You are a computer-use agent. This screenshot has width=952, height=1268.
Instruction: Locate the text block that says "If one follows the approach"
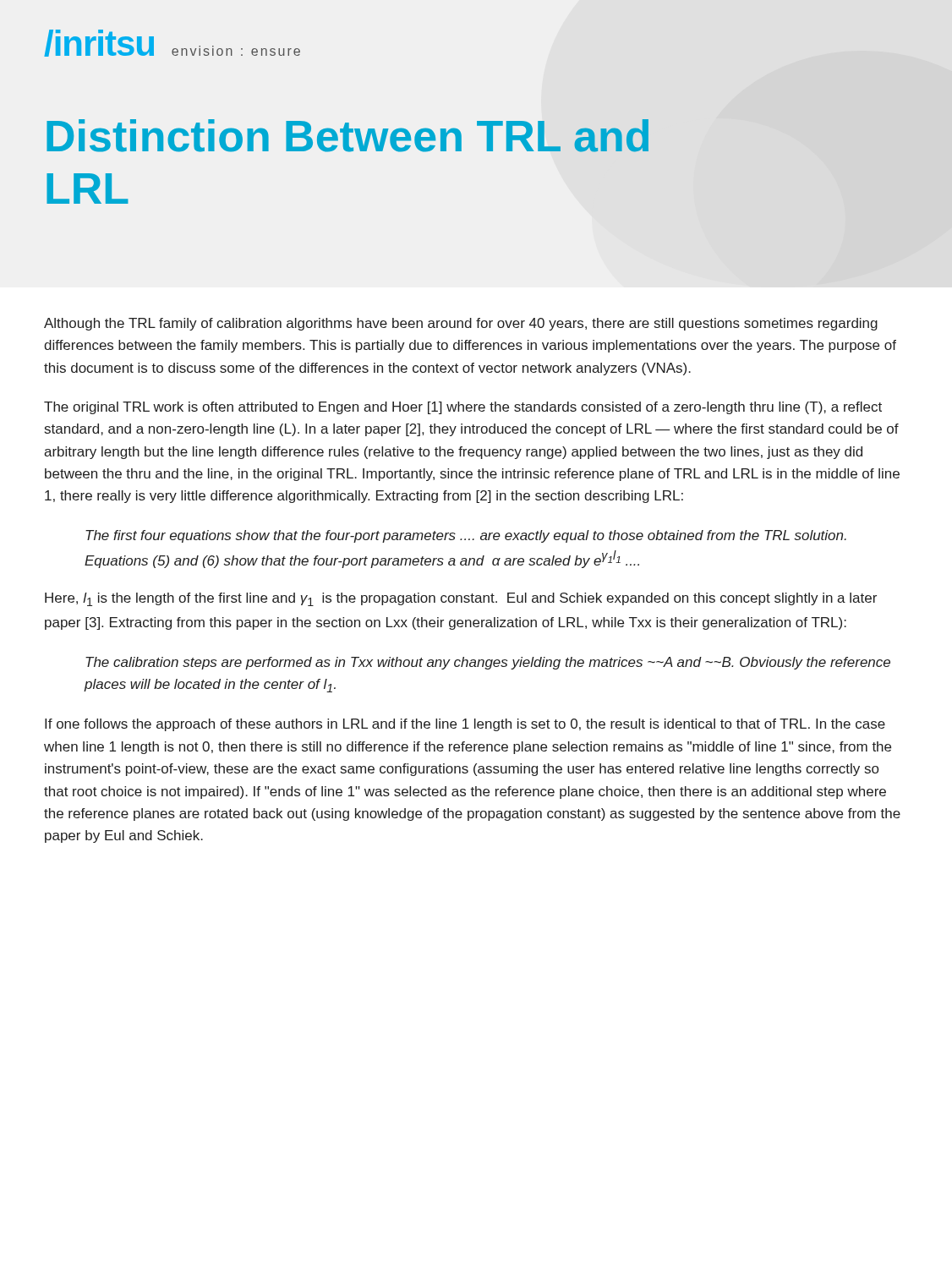(x=472, y=780)
